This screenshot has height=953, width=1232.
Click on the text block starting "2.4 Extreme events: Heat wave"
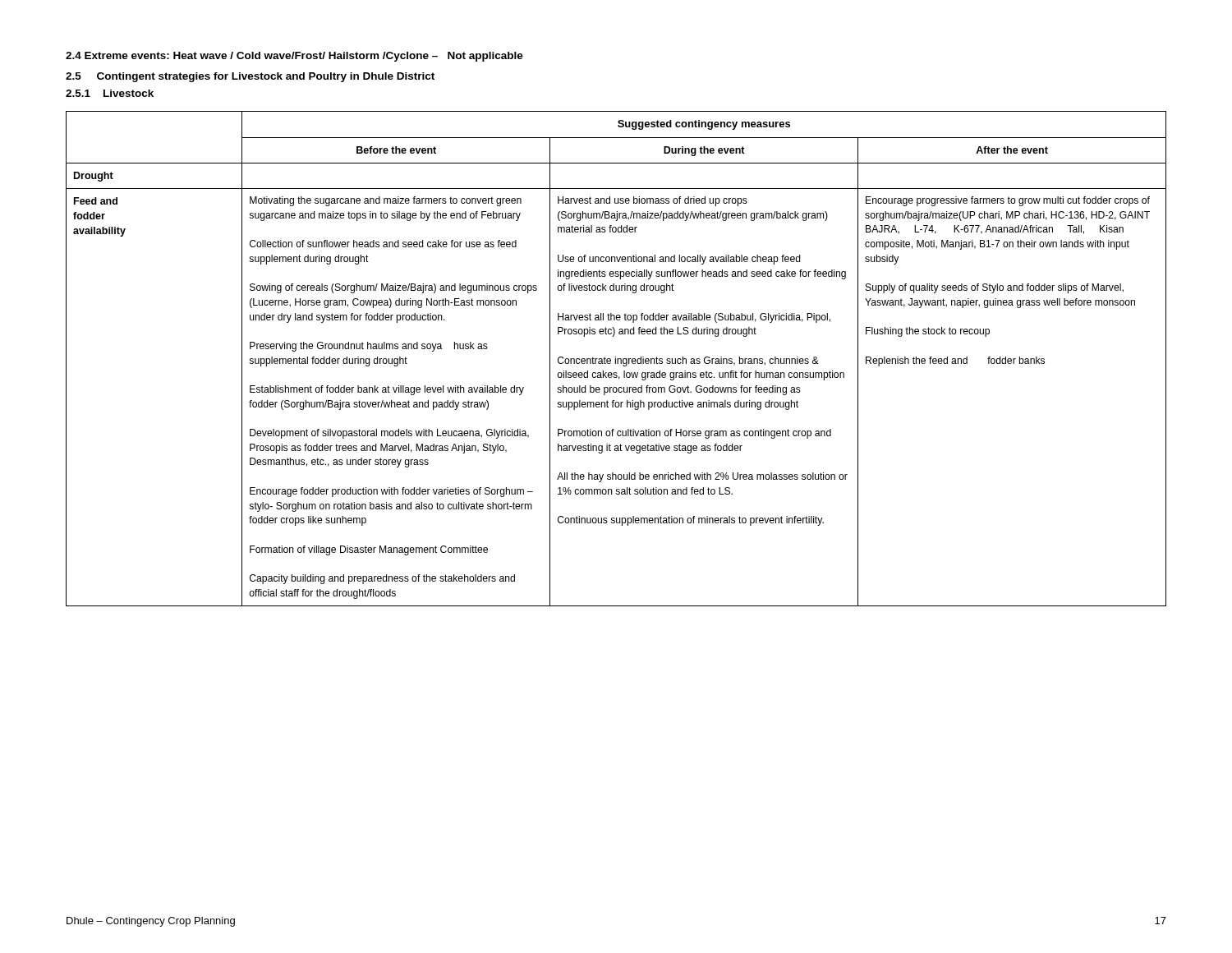[294, 55]
